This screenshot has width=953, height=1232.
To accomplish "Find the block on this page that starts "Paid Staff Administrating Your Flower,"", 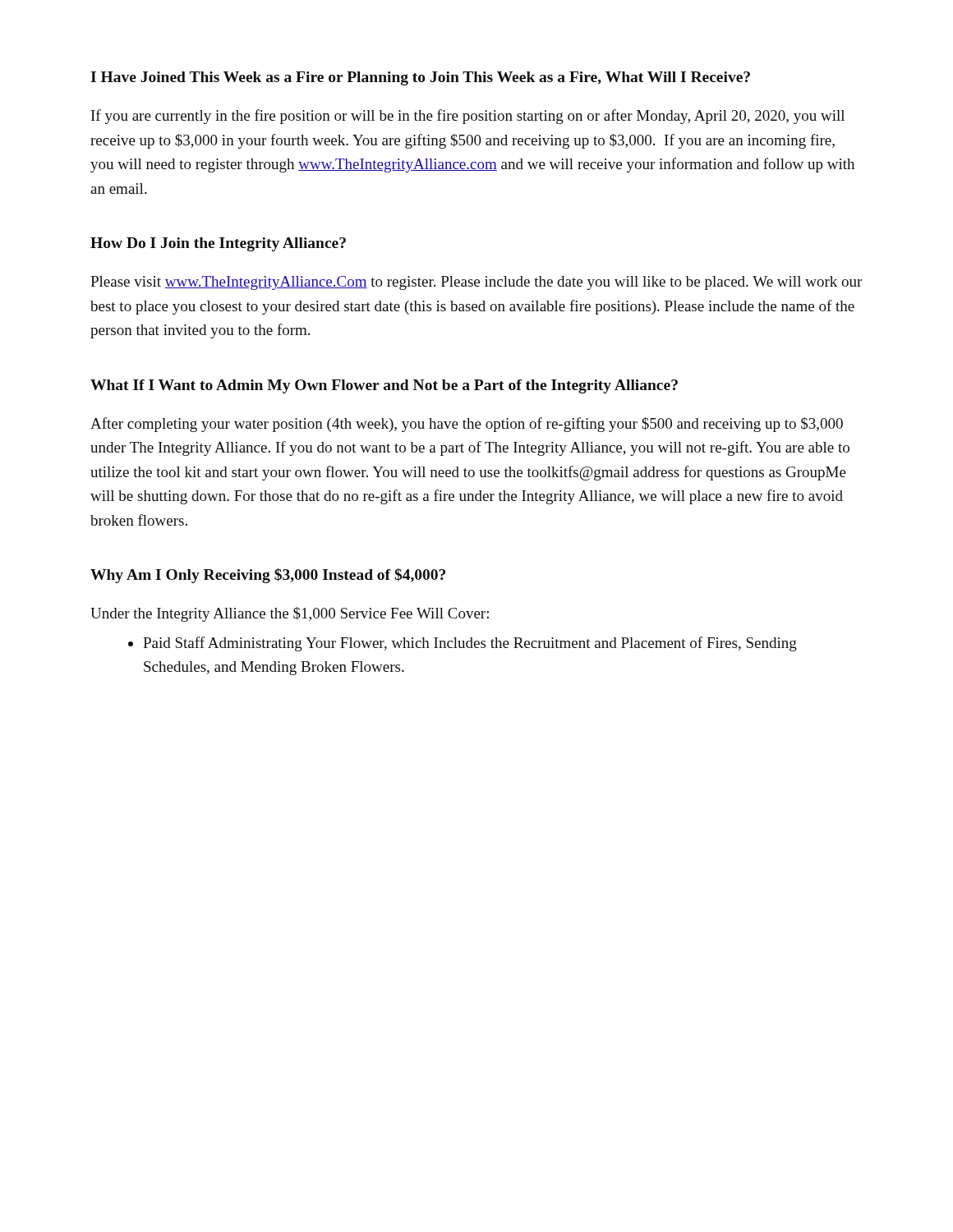I will pyautogui.click(x=491, y=655).
